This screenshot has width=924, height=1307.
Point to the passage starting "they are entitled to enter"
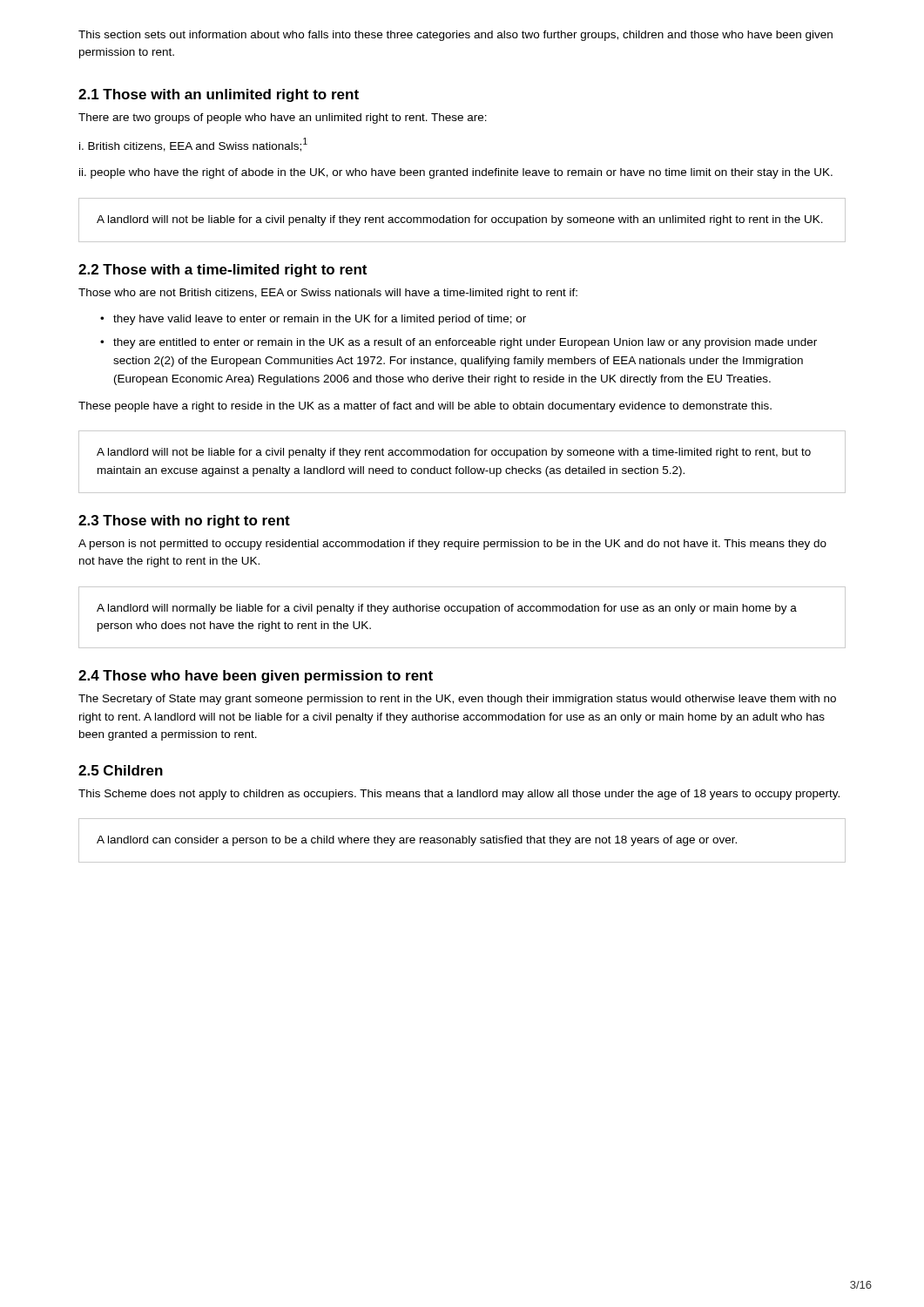pyautogui.click(x=465, y=360)
